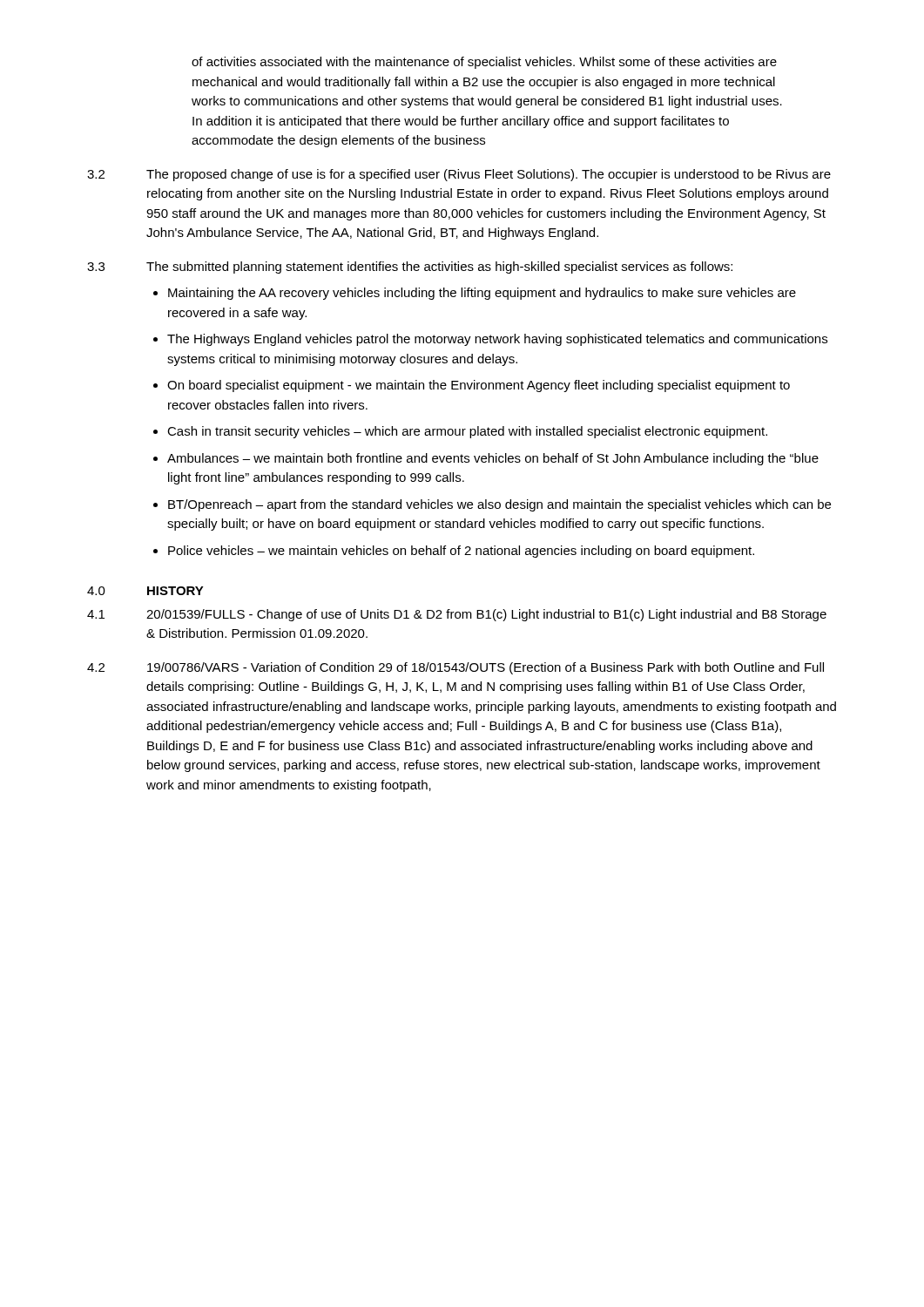
Task: Find the block on this page that starts "Police vehicles – we maintain"
Action: (x=461, y=550)
